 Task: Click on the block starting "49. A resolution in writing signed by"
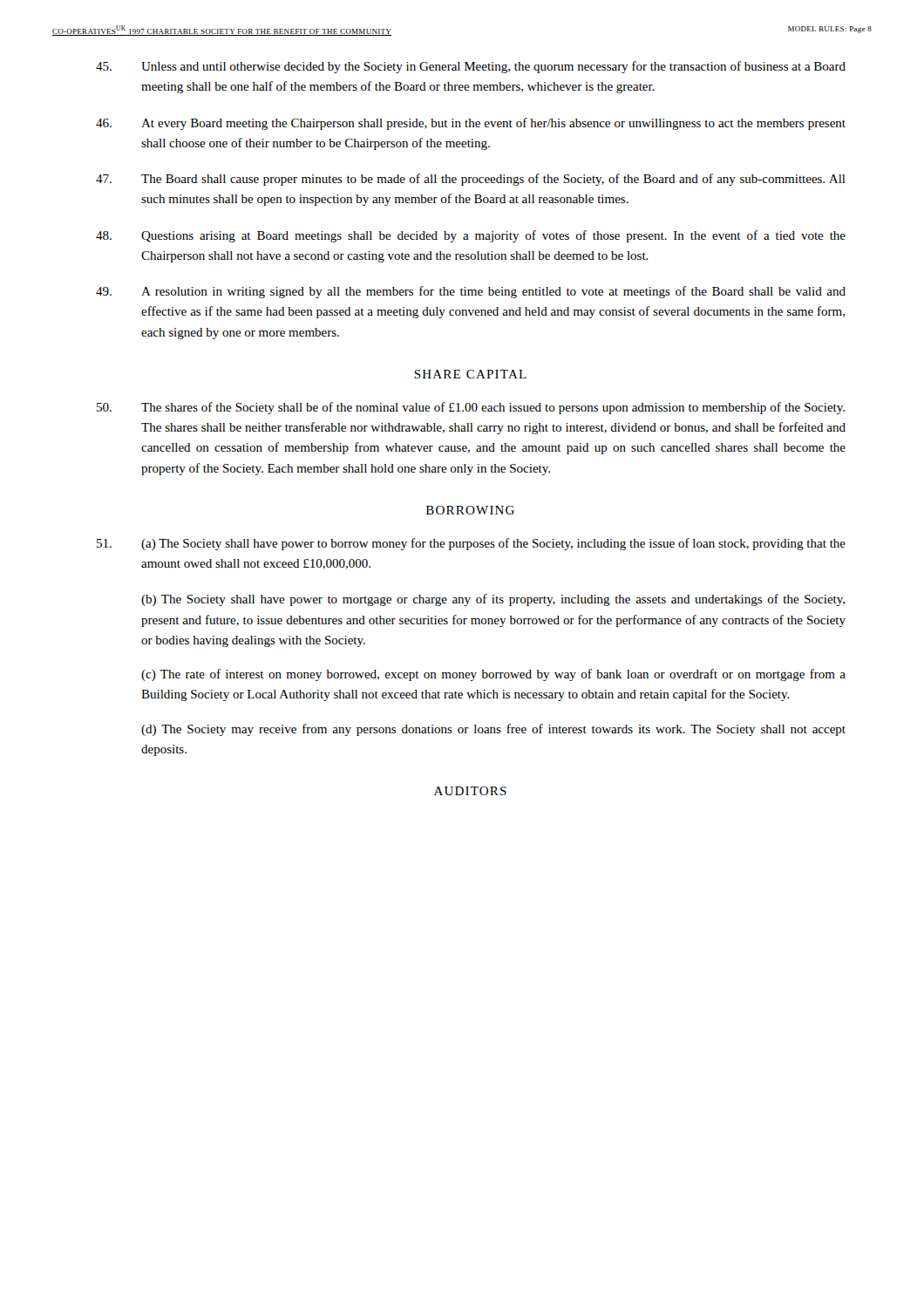tap(471, 312)
